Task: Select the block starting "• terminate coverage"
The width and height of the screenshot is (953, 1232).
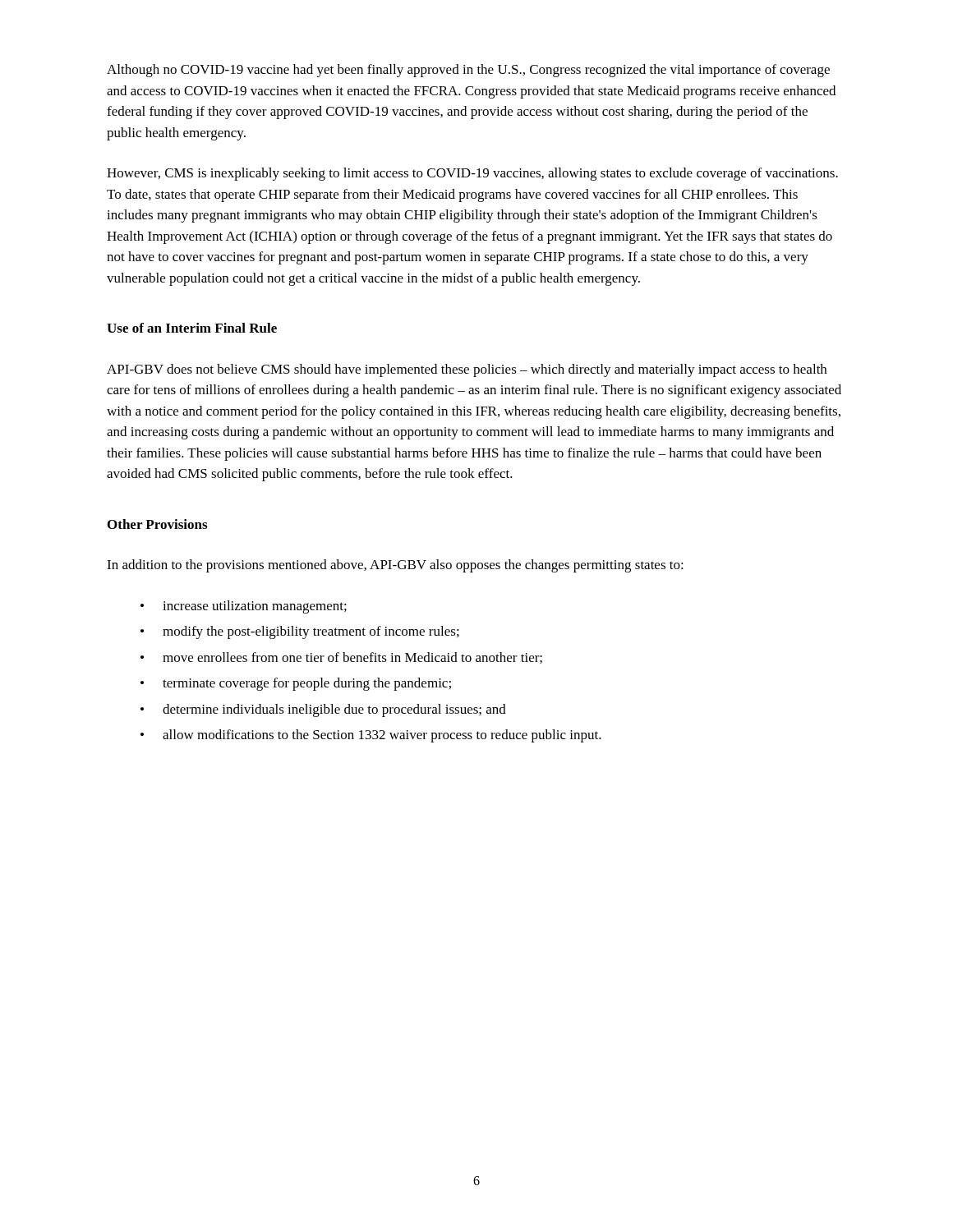Action: (296, 683)
